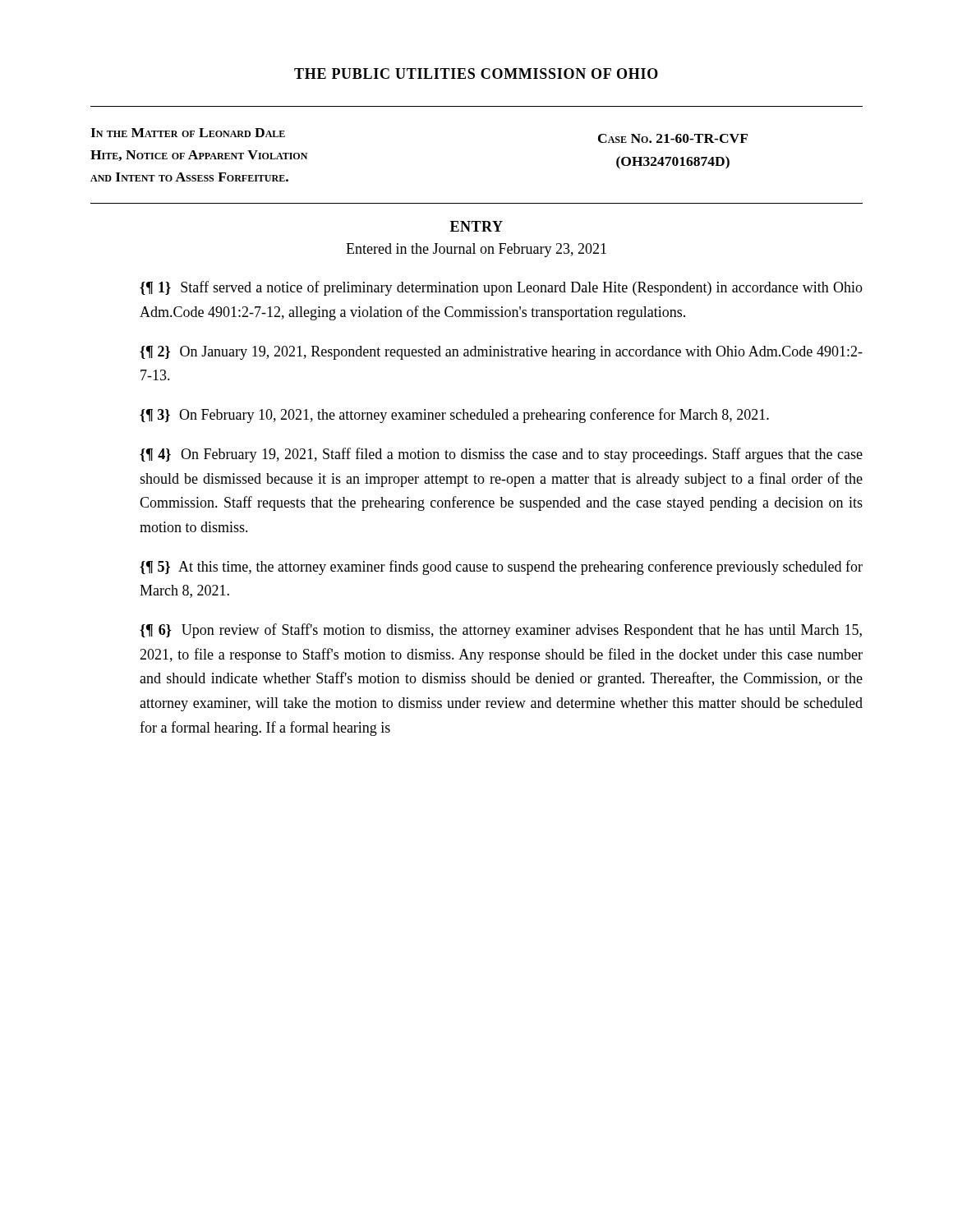The image size is (953, 1232).
Task: Select the passage starting "{¶ 4} On February 19,"
Action: (x=501, y=491)
